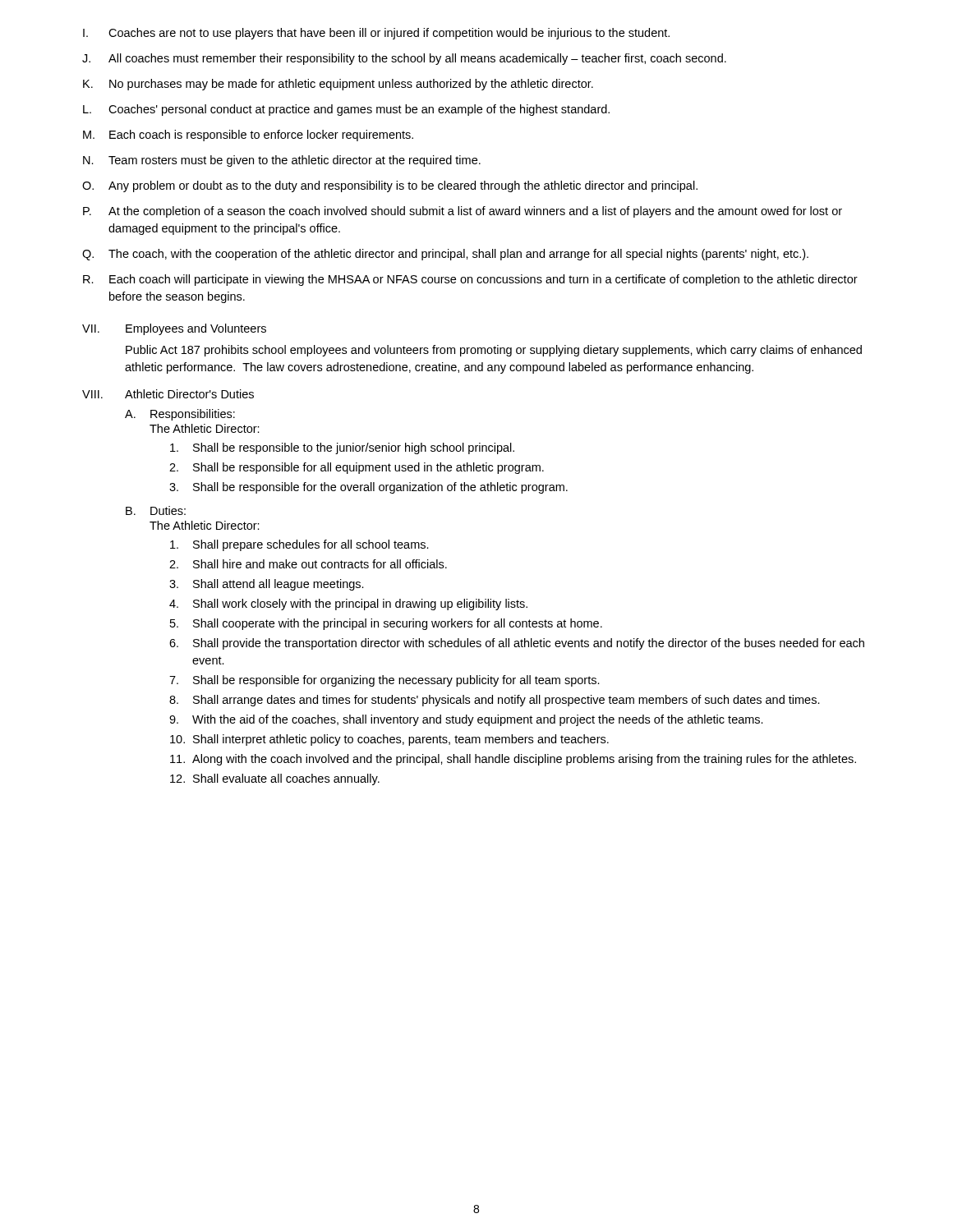Select the list item with the text "Shall prepare schedules for all"

(x=299, y=545)
